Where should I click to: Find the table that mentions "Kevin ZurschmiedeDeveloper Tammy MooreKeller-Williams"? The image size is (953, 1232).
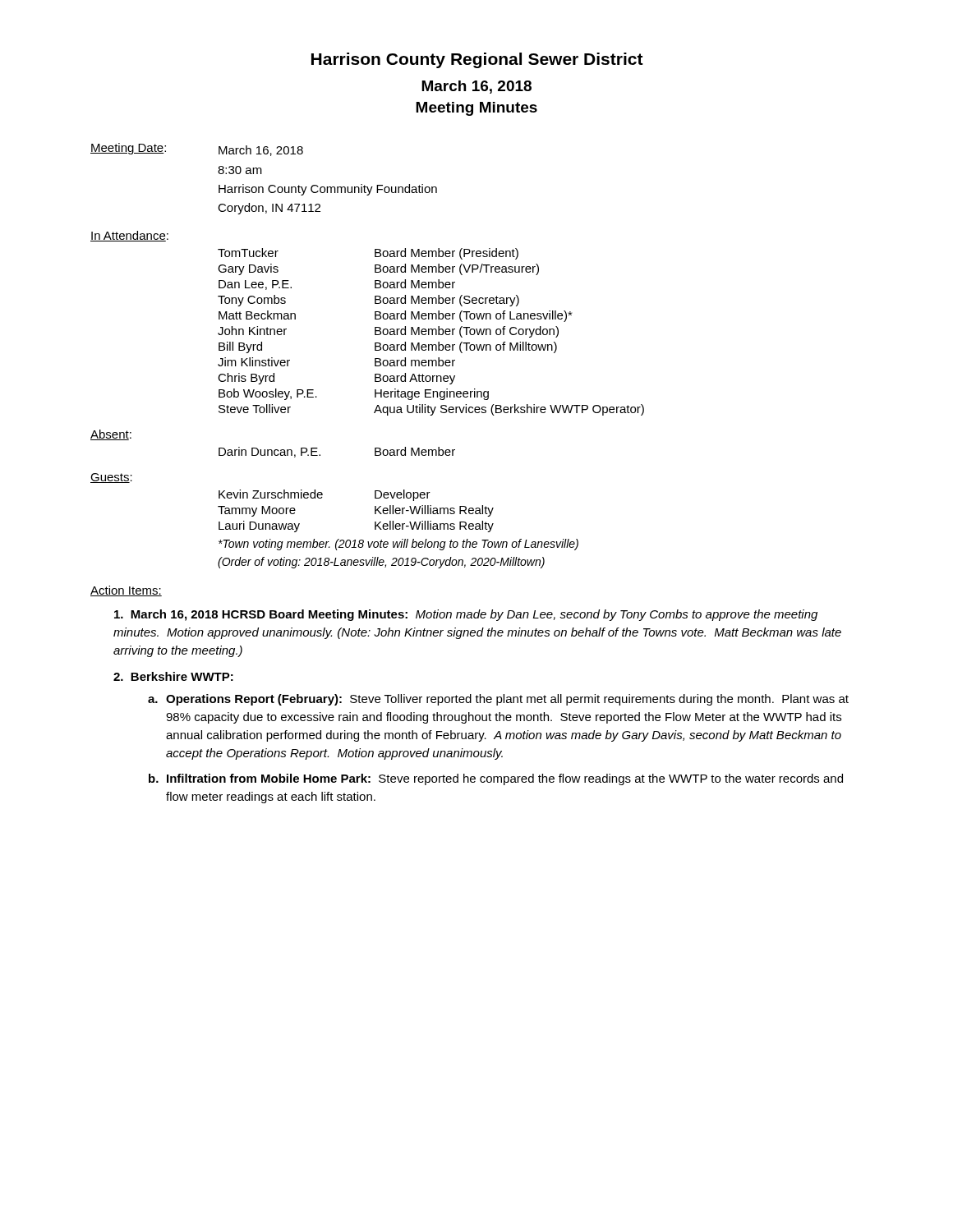click(x=476, y=510)
